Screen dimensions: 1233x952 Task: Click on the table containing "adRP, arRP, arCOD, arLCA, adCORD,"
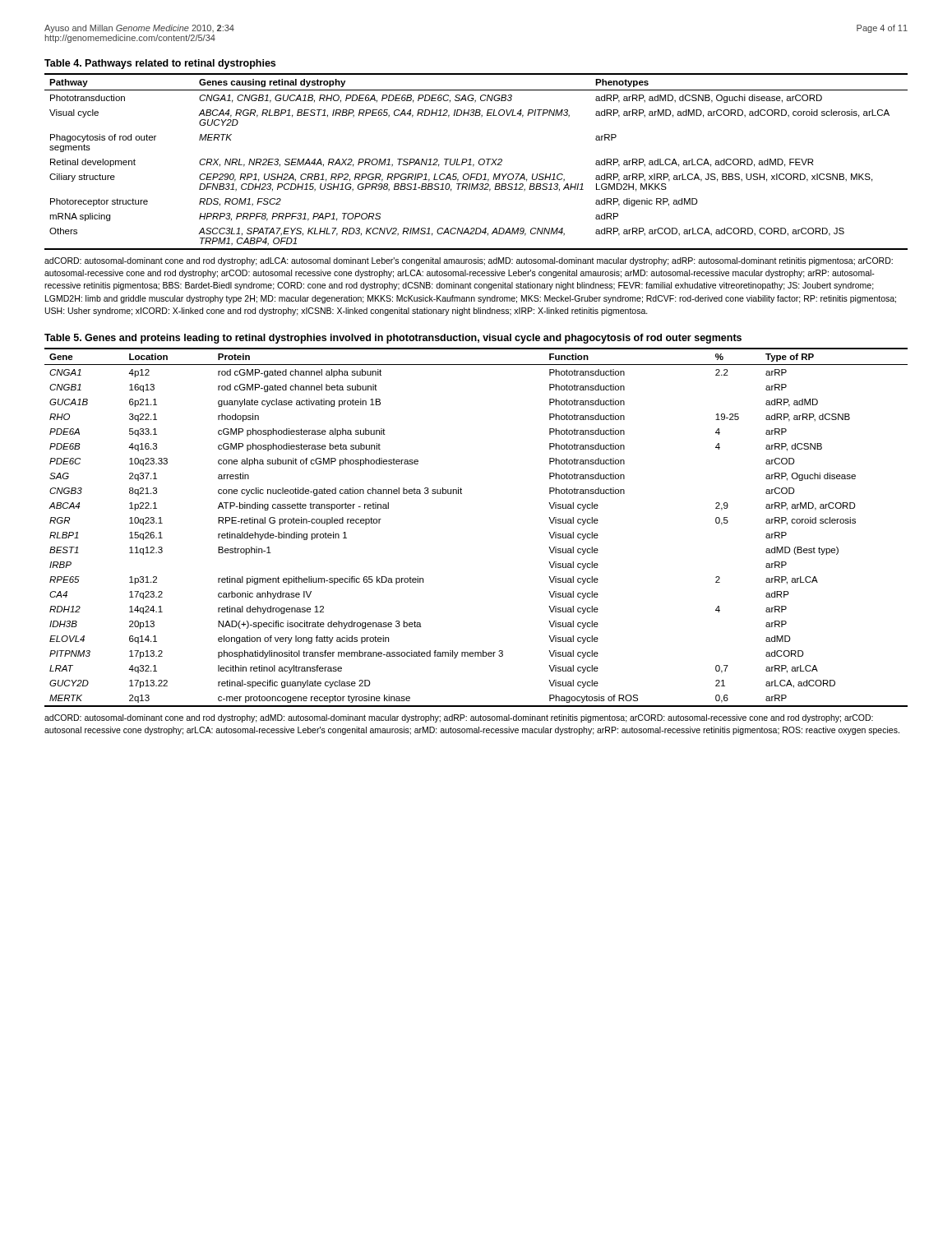tap(476, 162)
